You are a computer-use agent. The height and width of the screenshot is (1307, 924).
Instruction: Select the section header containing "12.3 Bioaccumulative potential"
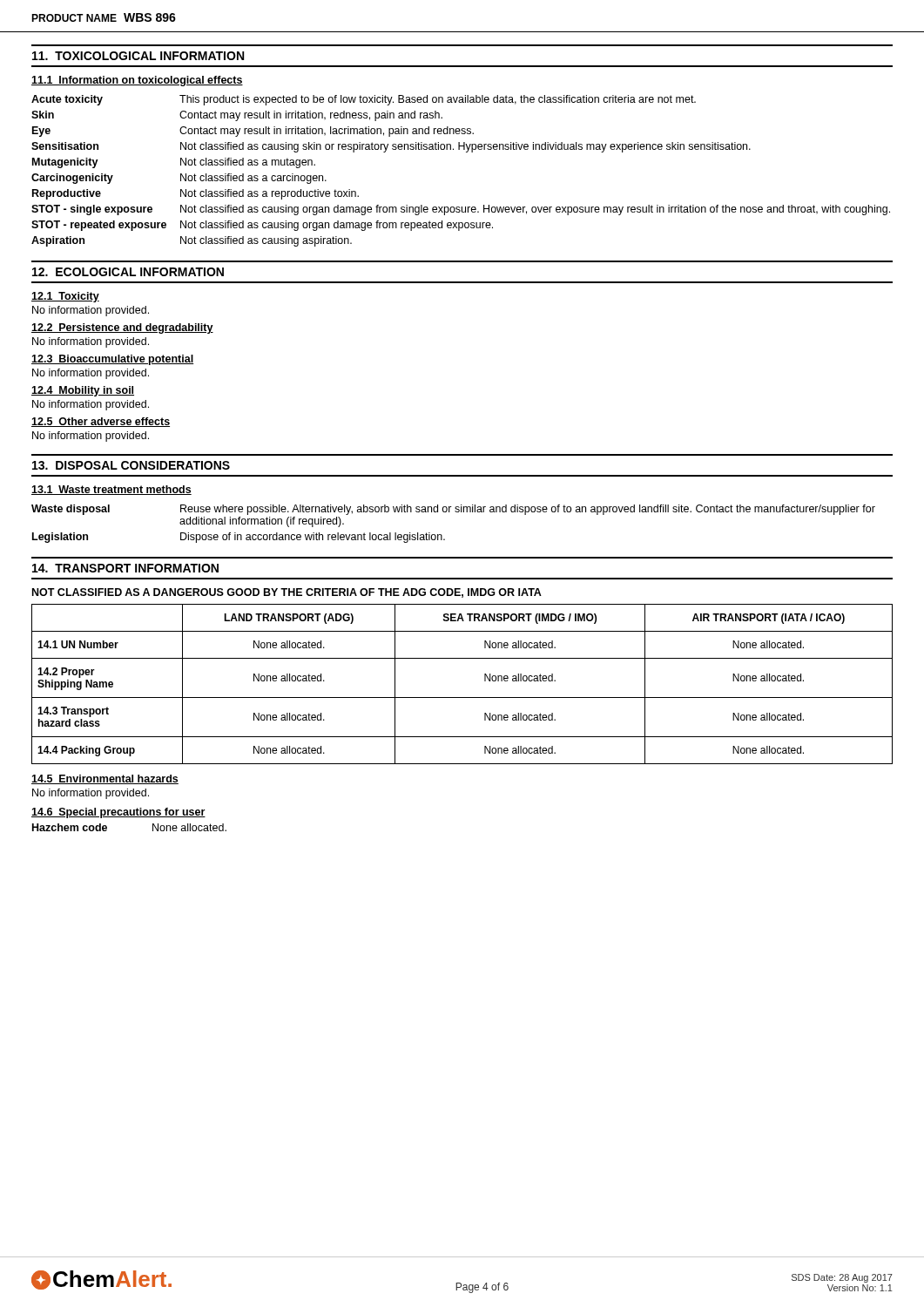click(x=112, y=359)
